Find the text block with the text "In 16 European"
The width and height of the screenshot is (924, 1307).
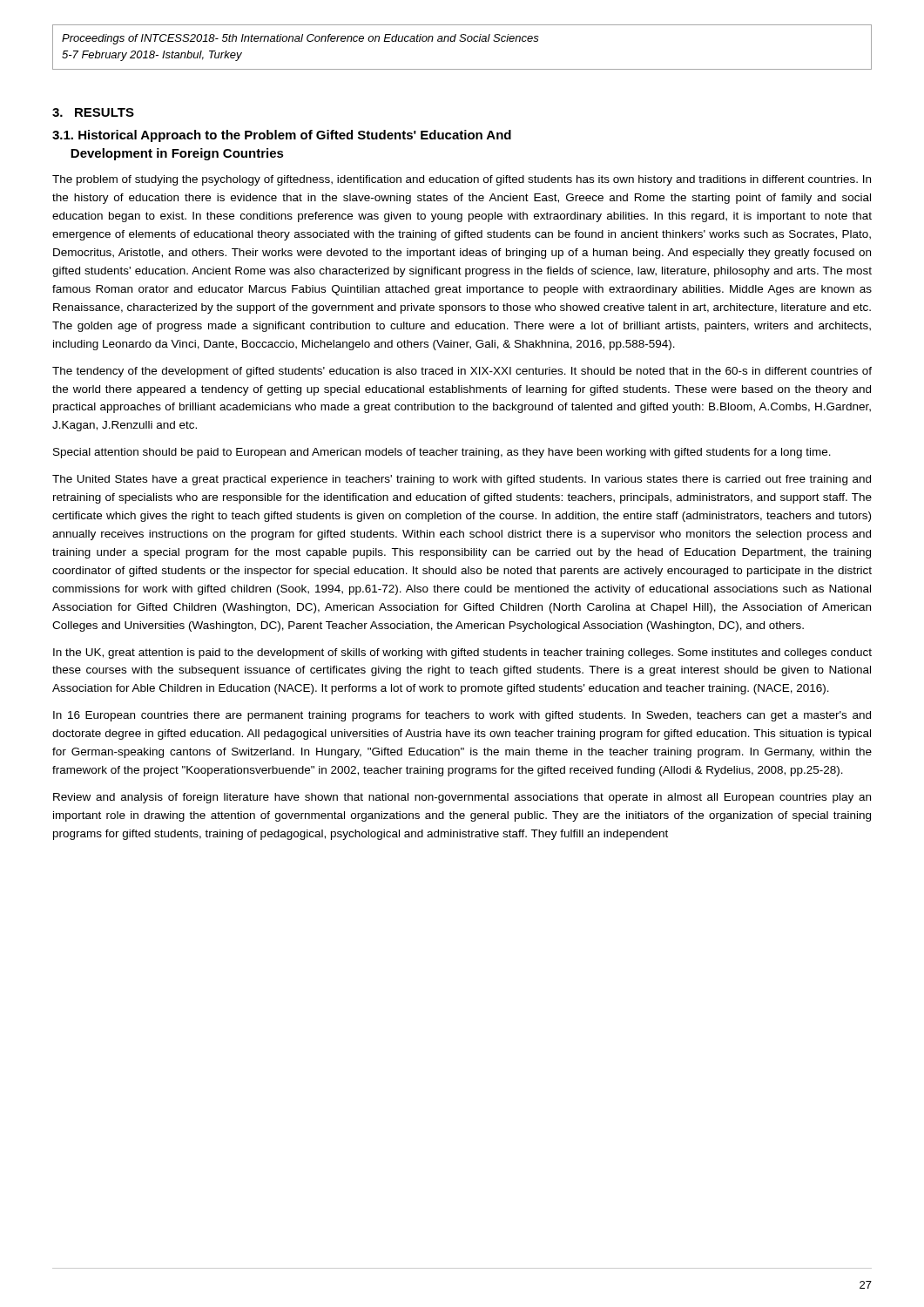pos(462,743)
